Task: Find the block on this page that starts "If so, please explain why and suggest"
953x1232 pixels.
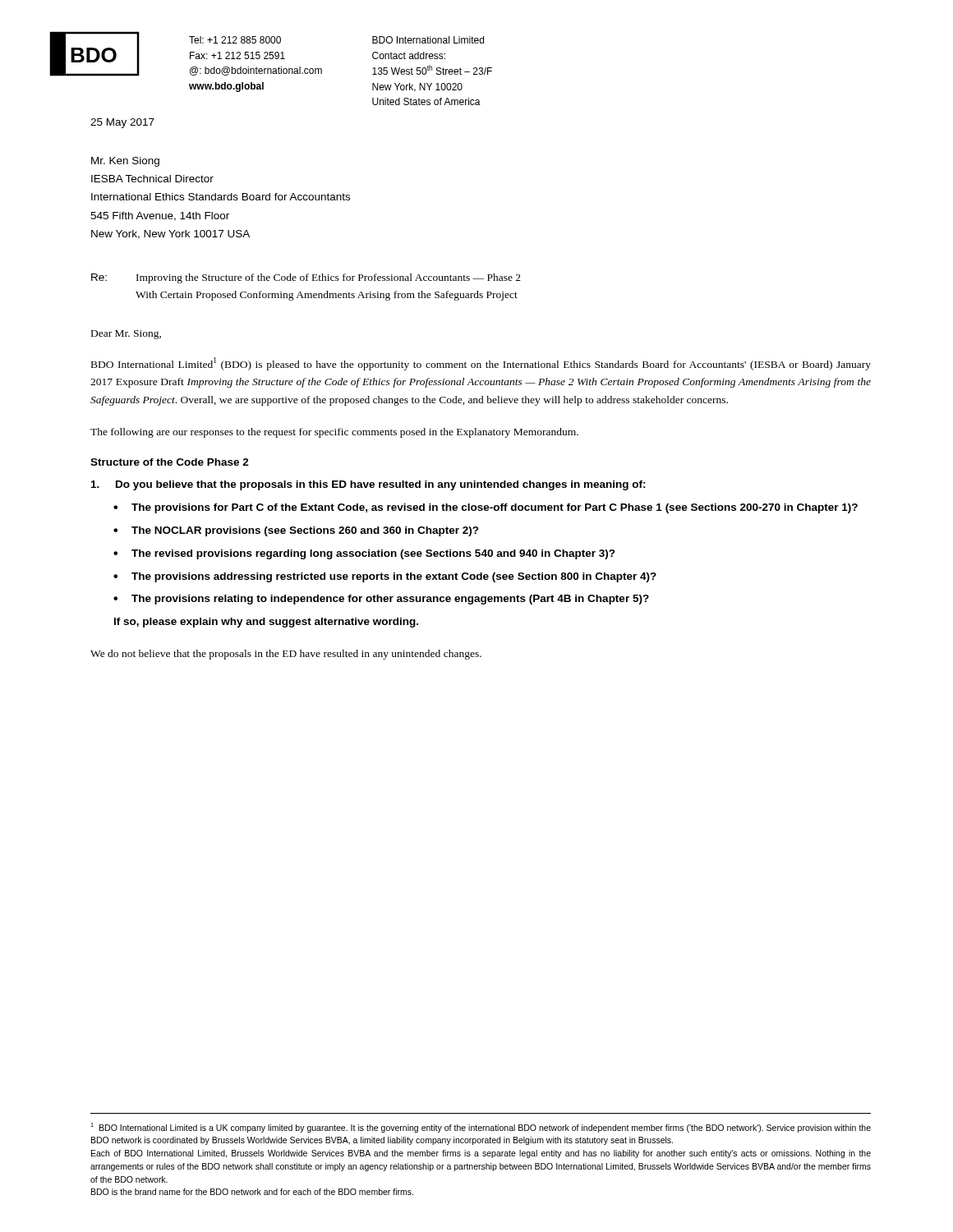Action: tap(266, 621)
